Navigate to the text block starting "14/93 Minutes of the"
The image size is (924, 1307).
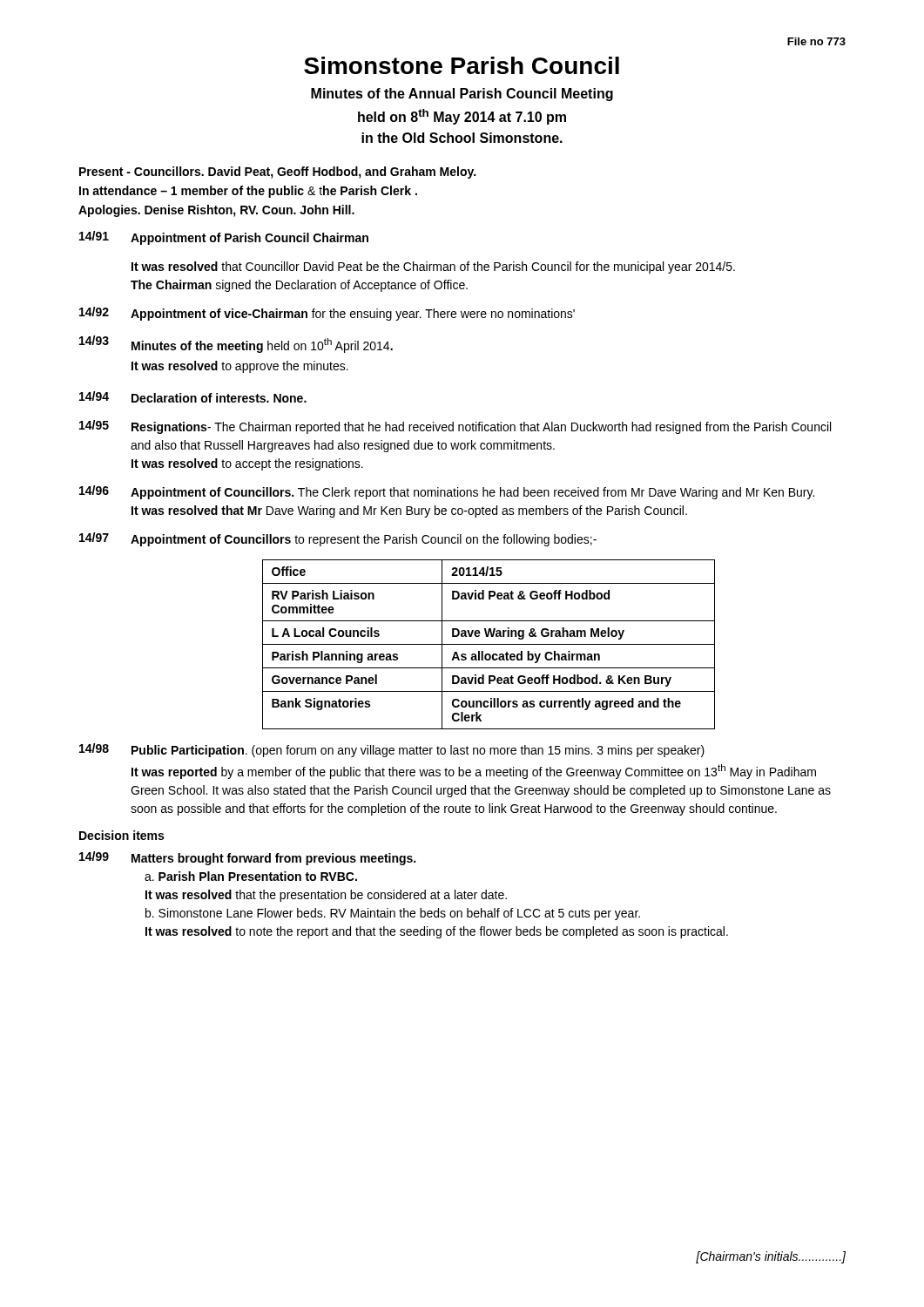(x=236, y=344)
